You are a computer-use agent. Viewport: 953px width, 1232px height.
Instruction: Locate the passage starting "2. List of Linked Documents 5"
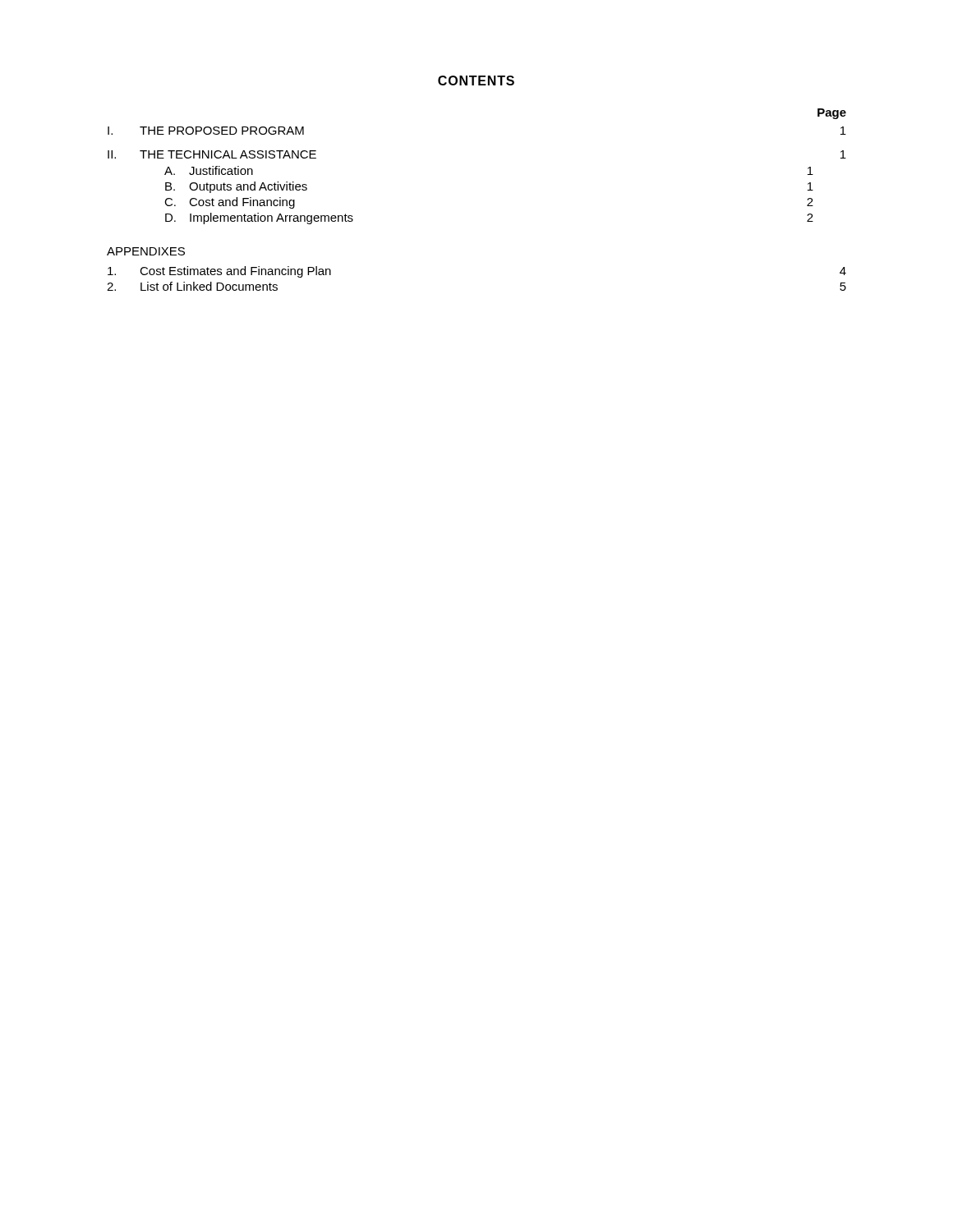coord(203,285)
